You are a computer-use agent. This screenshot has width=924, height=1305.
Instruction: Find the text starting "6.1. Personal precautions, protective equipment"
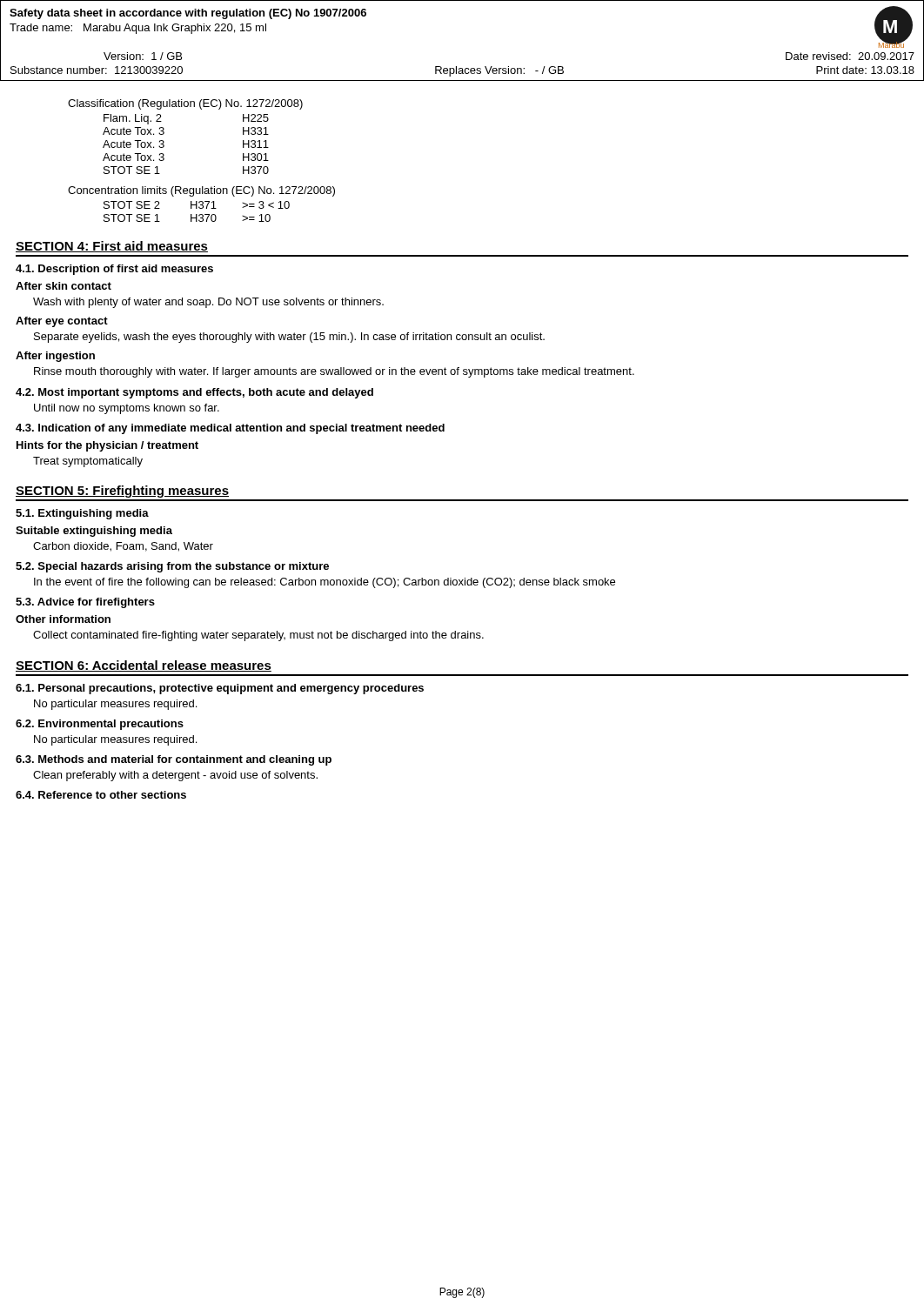[x=220, y=687]
